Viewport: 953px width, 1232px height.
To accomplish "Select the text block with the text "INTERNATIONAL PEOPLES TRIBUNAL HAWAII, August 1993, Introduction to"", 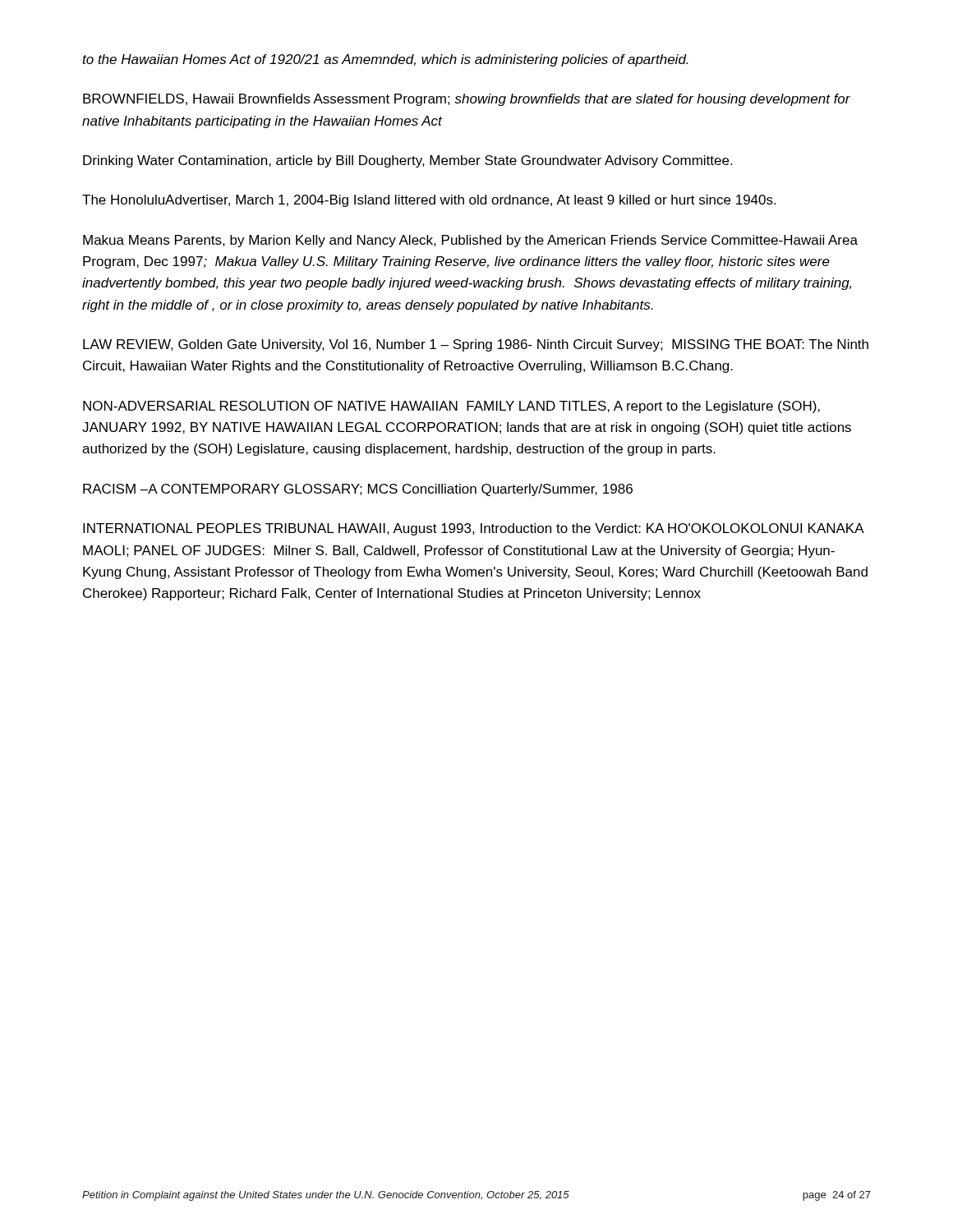I will (x=475, y=561).
